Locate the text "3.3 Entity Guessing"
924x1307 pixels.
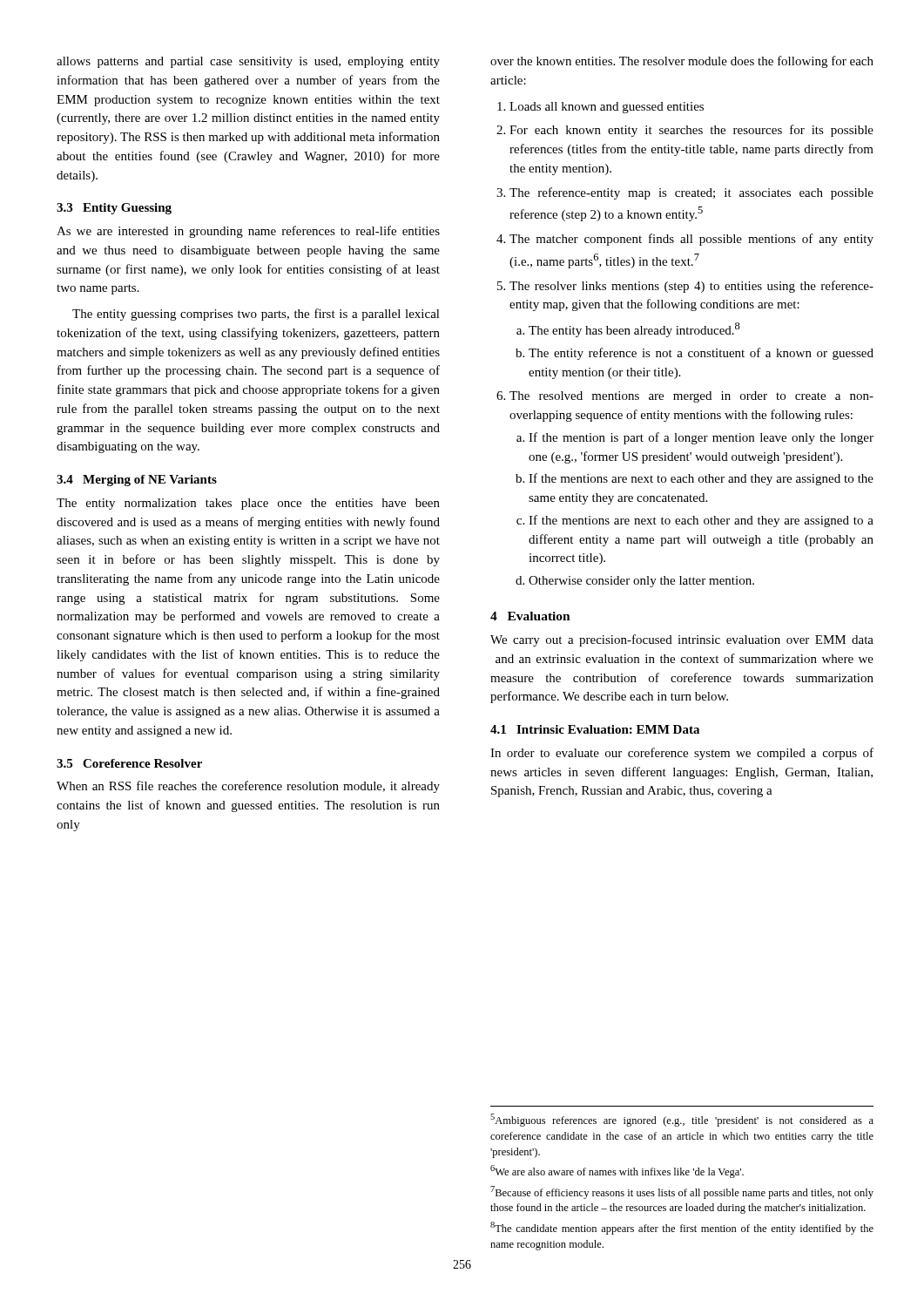[x=114, y=208]
